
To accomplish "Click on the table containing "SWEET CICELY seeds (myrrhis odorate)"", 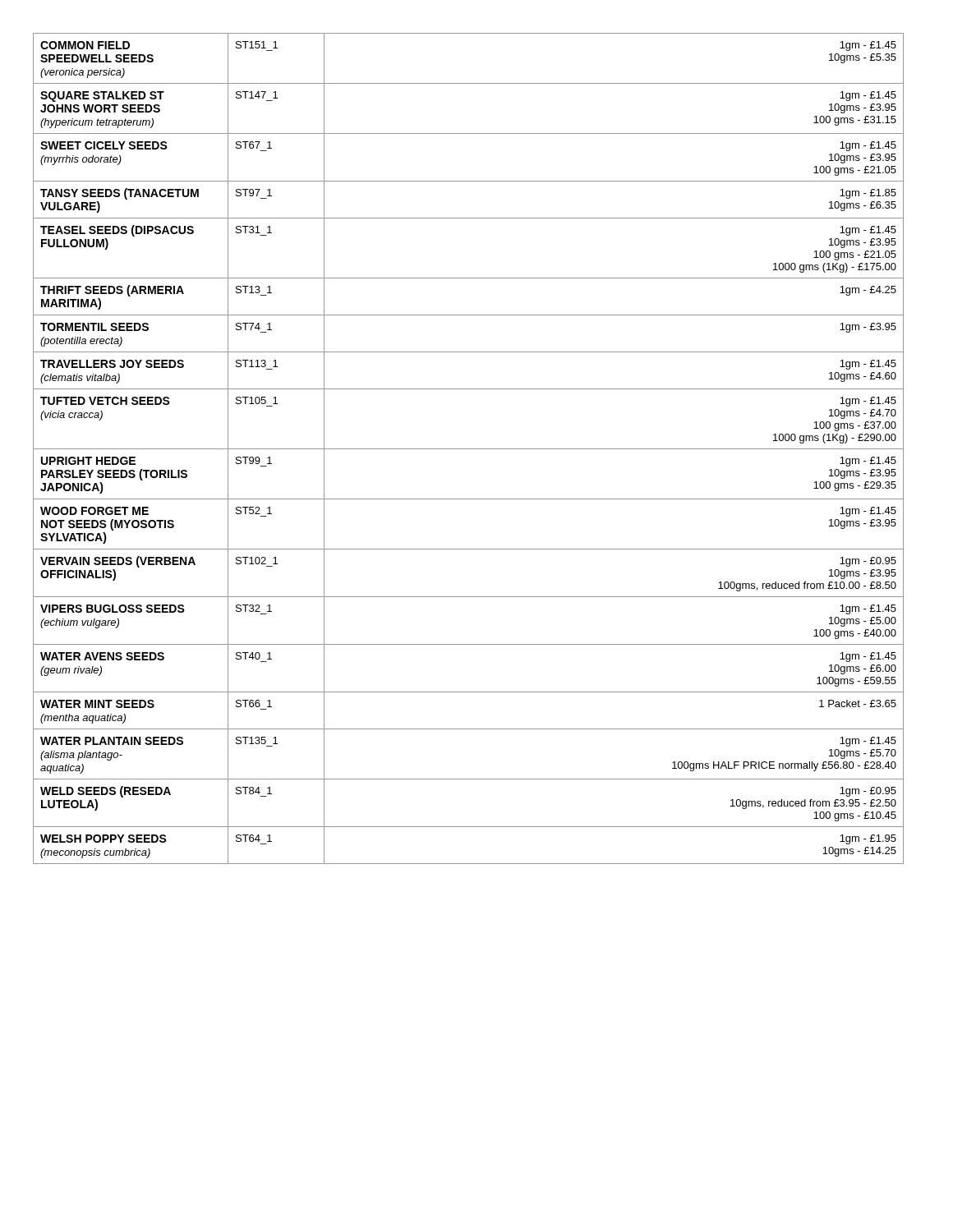I will click(x=476, y=448).
